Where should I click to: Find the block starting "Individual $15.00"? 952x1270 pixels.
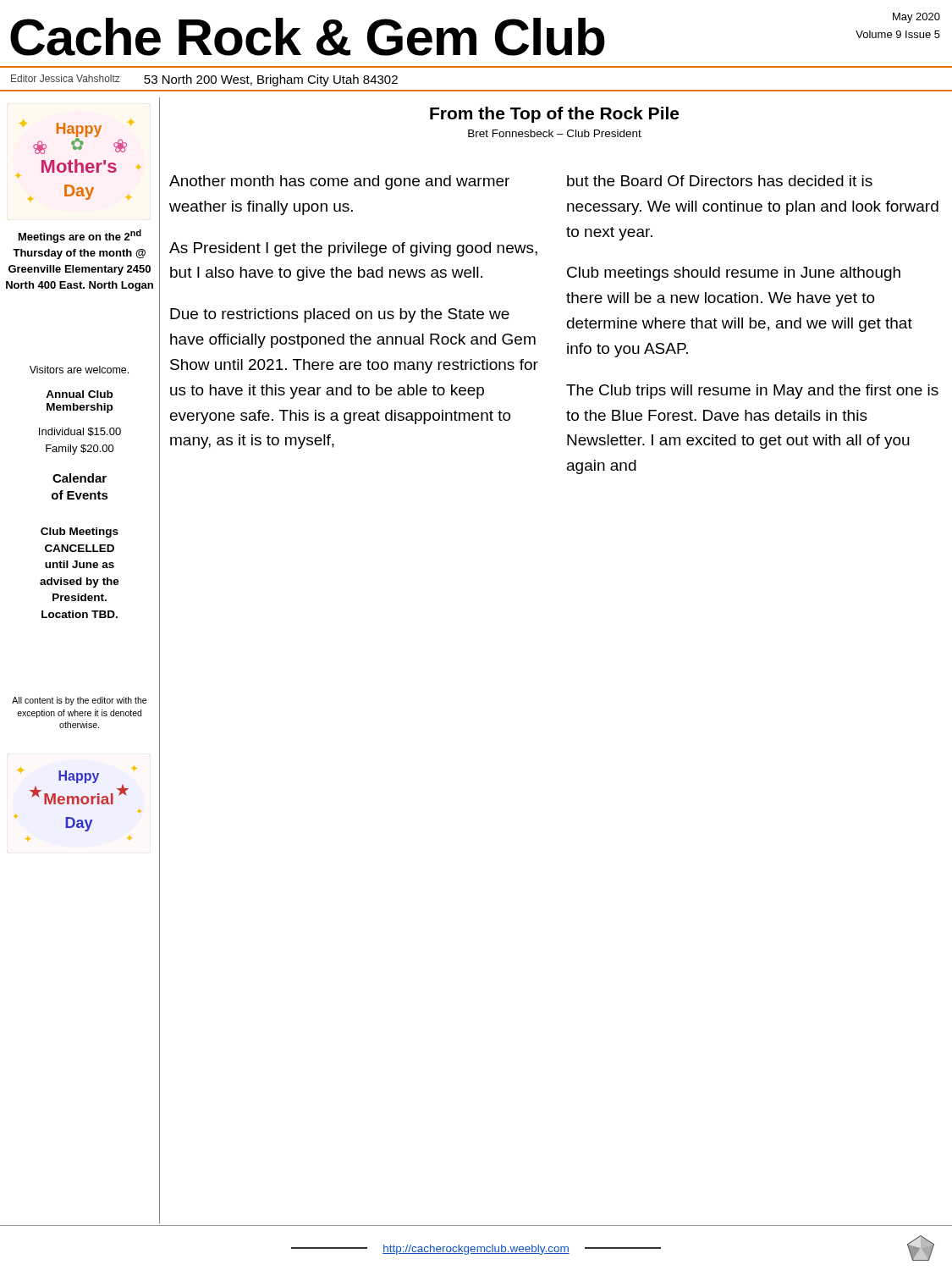[80, 431]
